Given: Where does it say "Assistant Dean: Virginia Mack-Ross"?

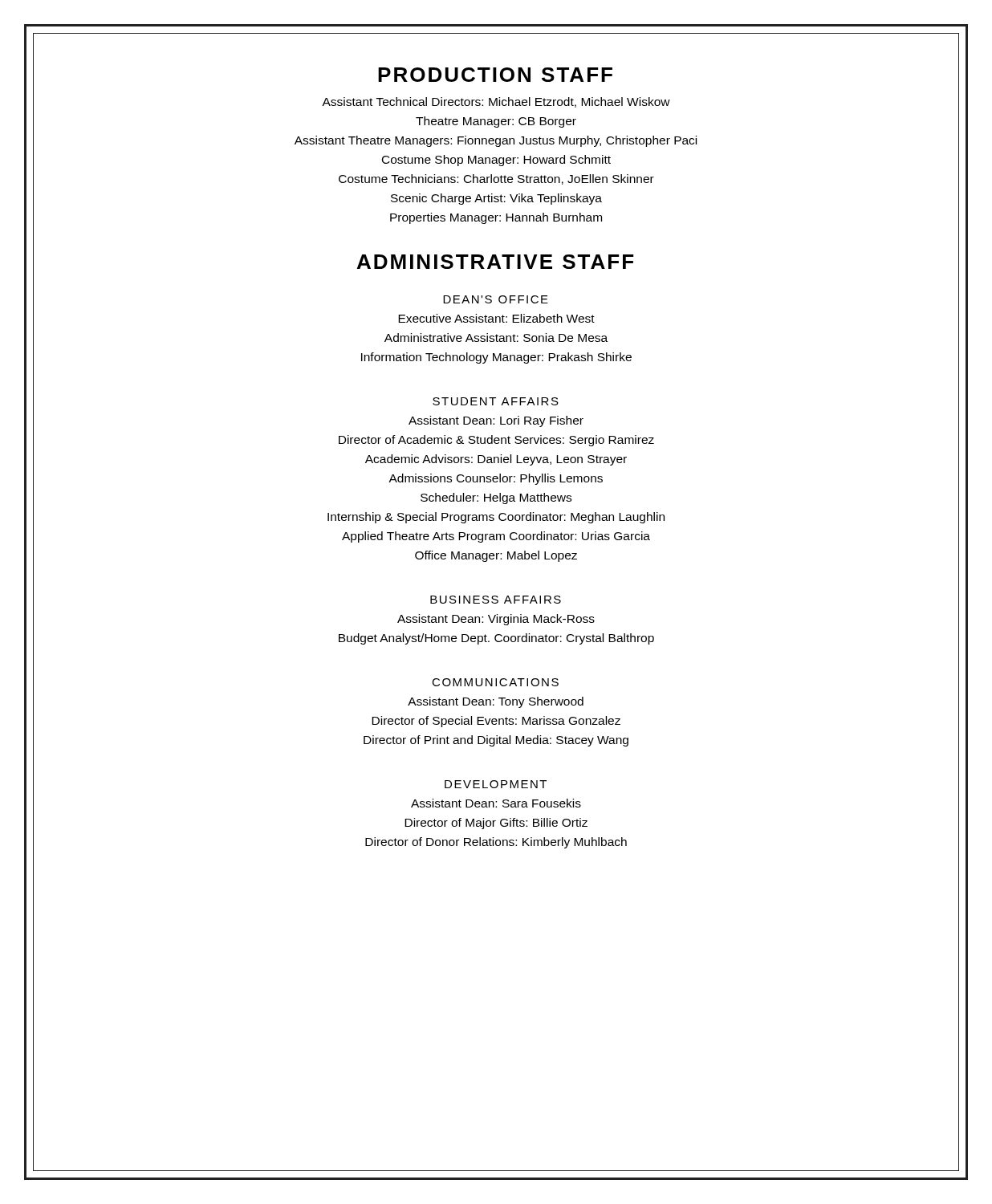Looking at the screenshot, I should 496,619.
